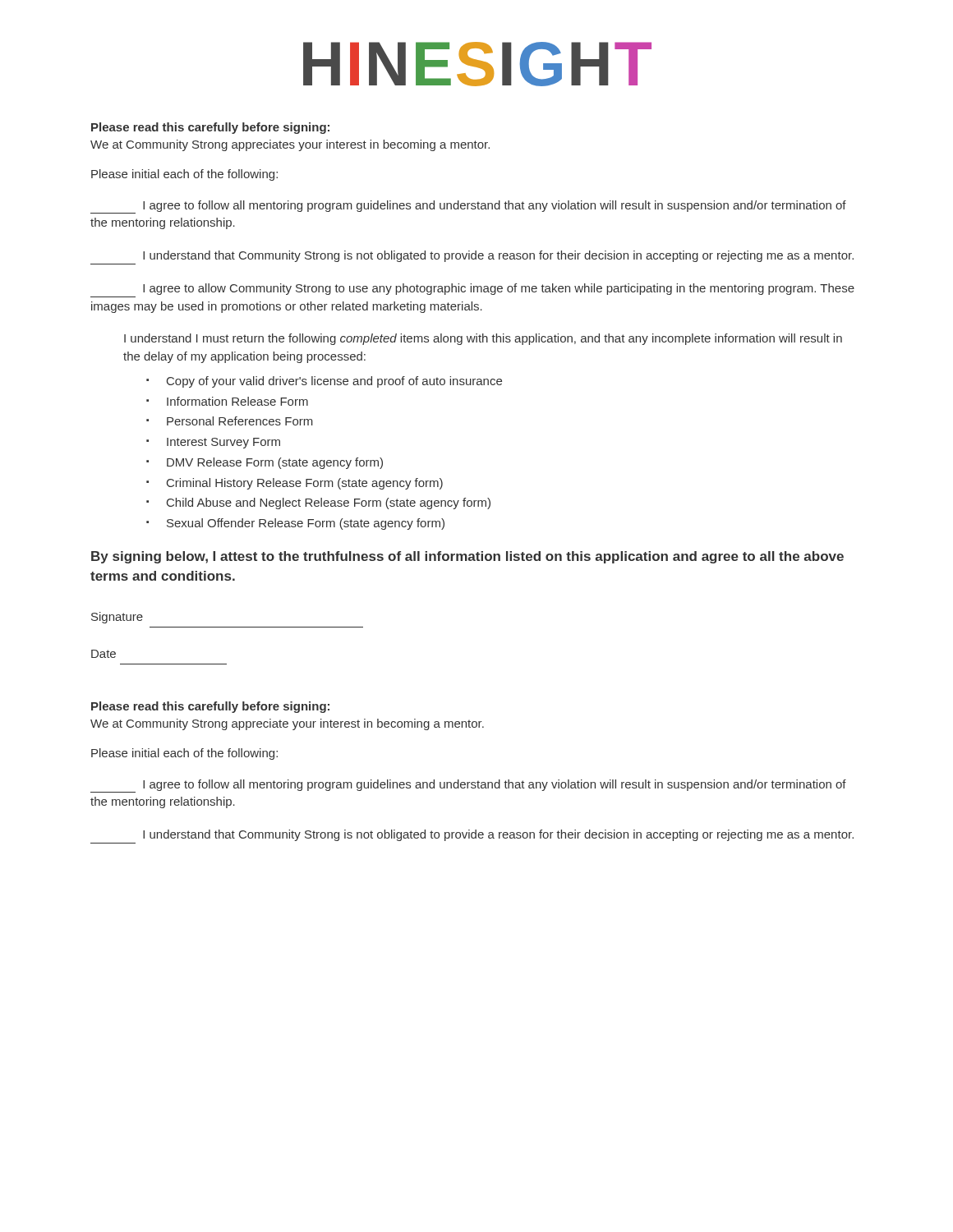Where is the passage that starts "Copy of your valid driver's license"?
Screen dimensions: 1232x953
334,381
